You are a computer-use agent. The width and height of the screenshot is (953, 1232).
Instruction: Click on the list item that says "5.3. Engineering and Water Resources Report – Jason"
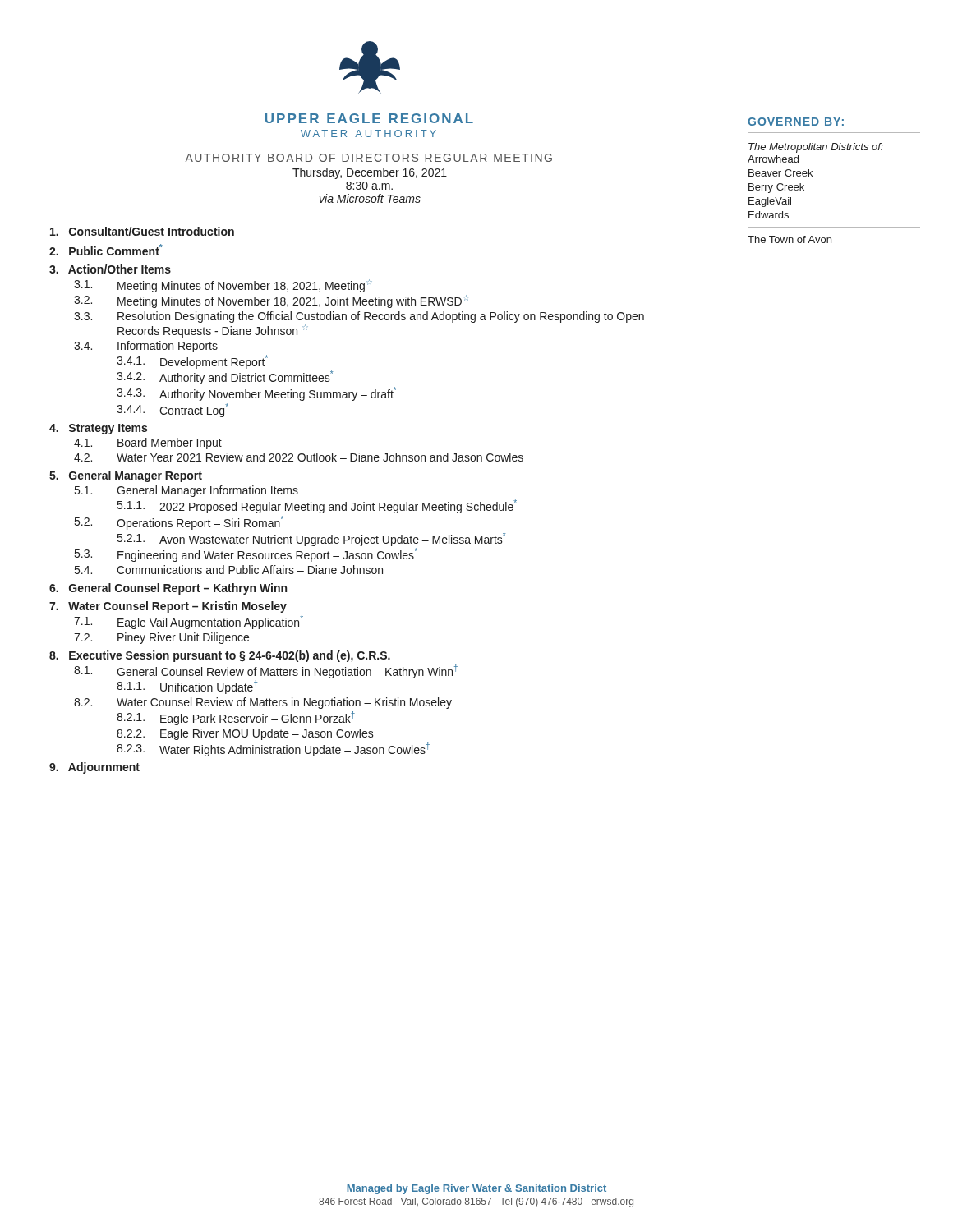(x=382, y=554)
